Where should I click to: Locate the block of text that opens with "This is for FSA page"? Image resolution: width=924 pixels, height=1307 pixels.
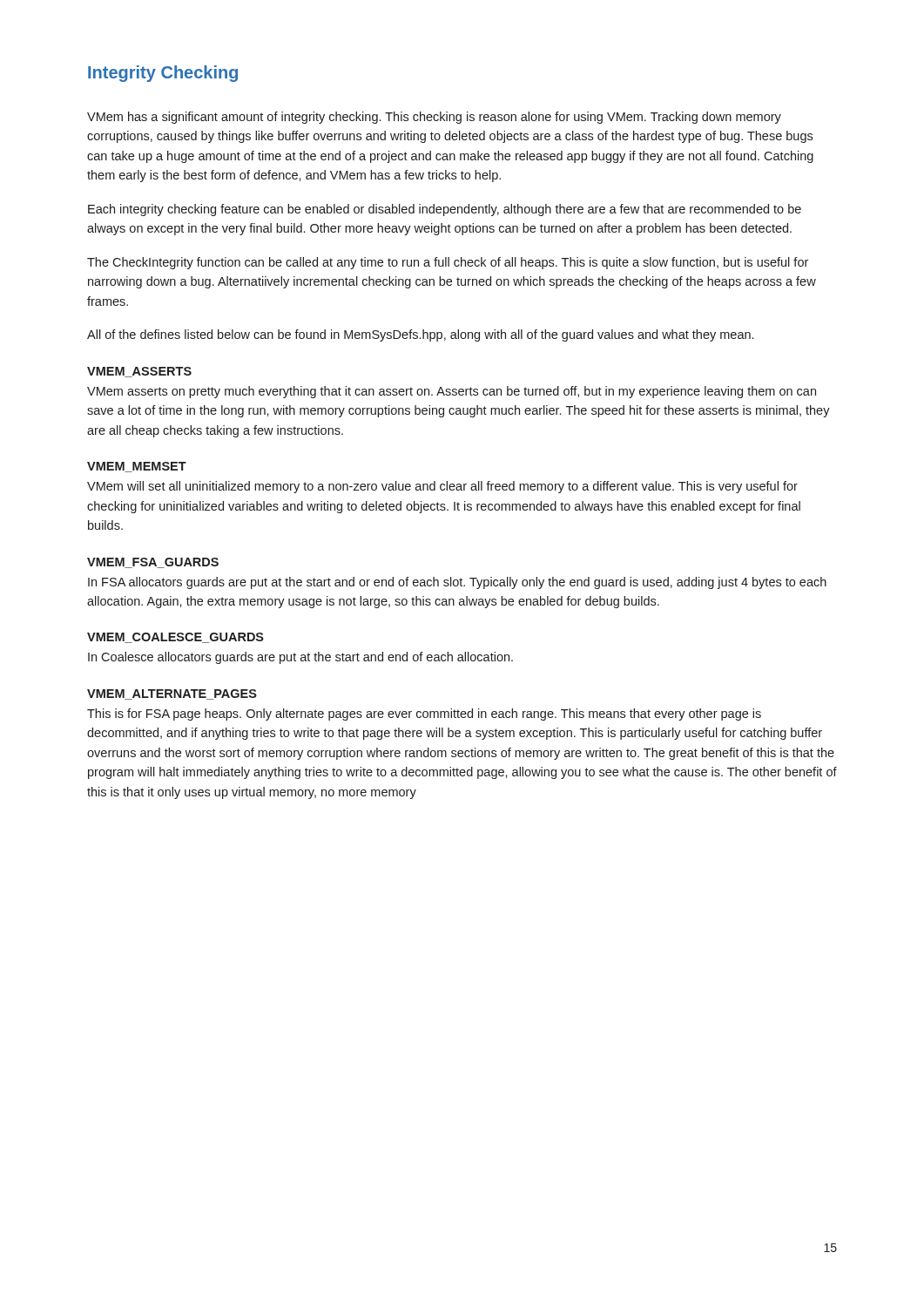click(462, 753)
